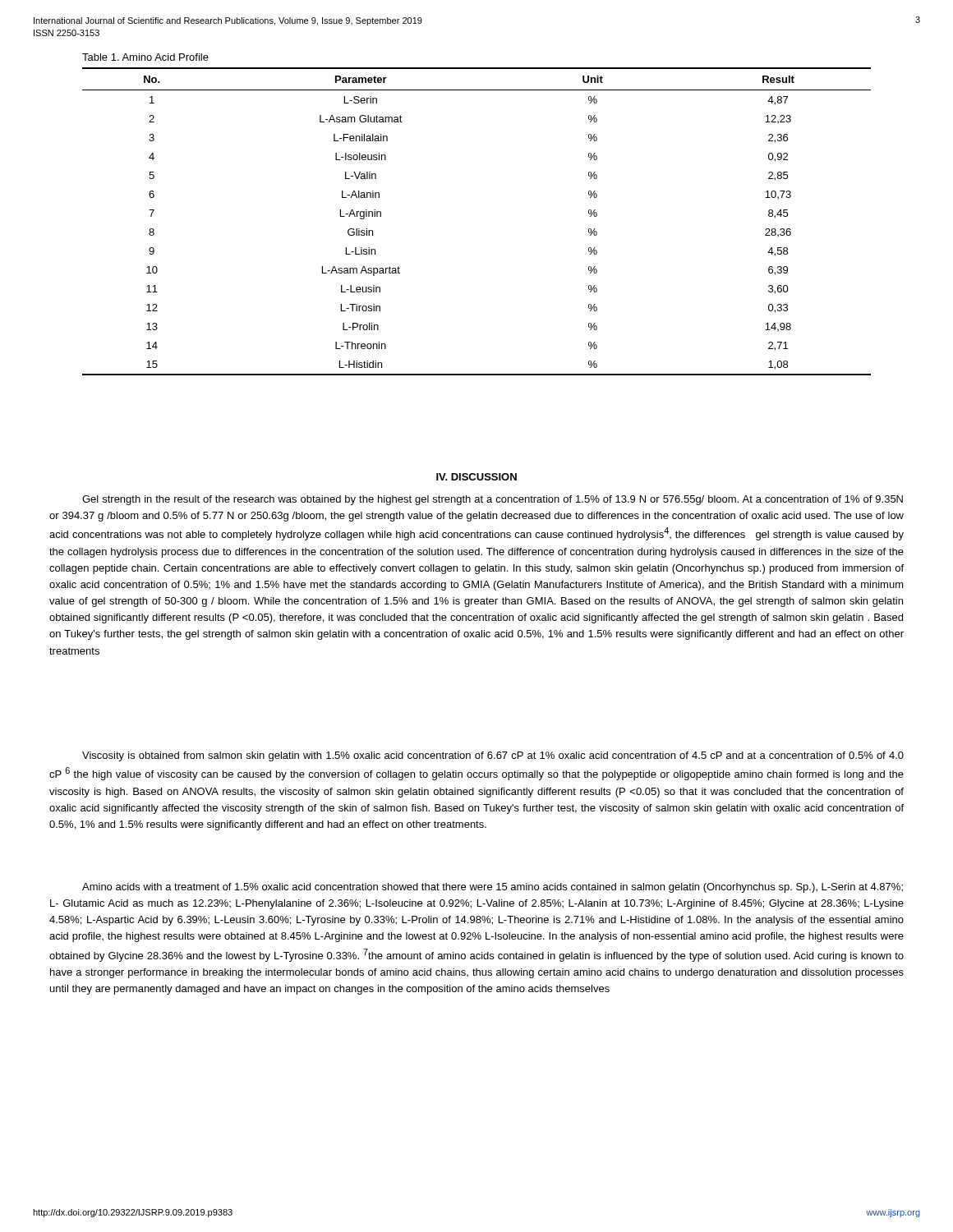Locate the text block that says "Amino acids with a treatment of 1.5%"
This screenshot has height=1232, width=953.
(x=476, y=938)
